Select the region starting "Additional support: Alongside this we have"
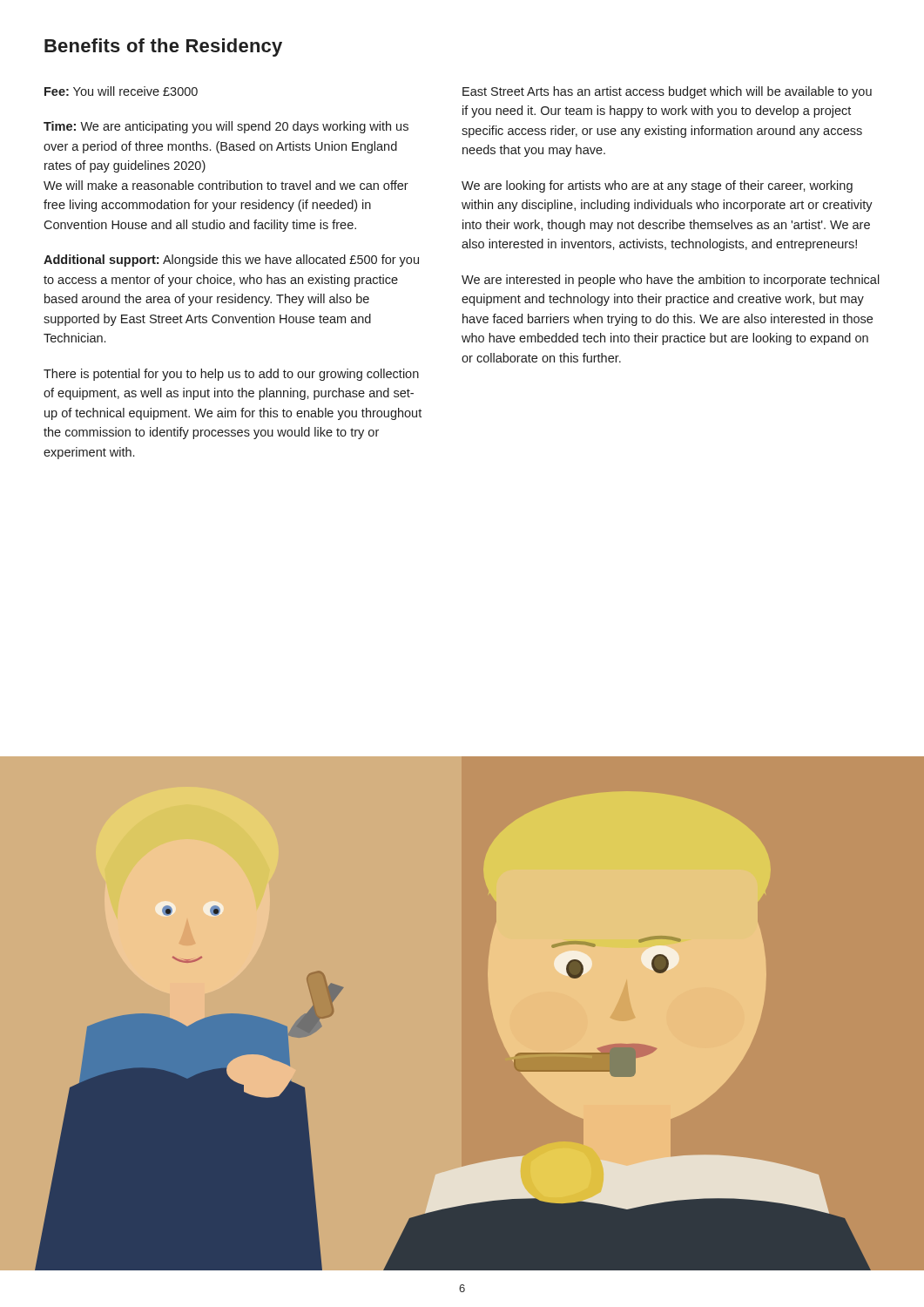Viewport: 924px width, 1307px height. [x=232, y=299]
